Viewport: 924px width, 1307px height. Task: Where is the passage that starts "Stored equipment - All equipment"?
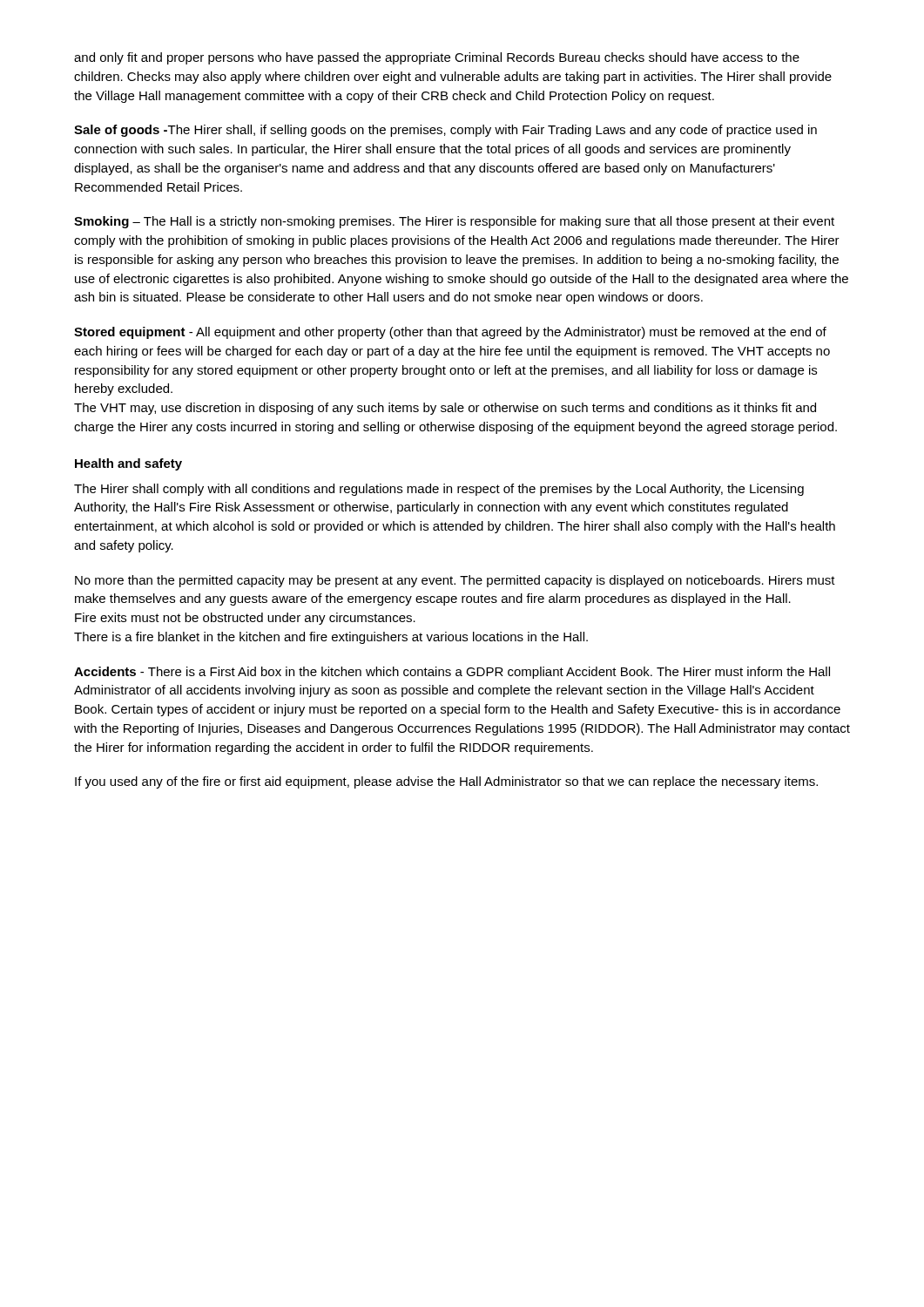coord(456,379)
